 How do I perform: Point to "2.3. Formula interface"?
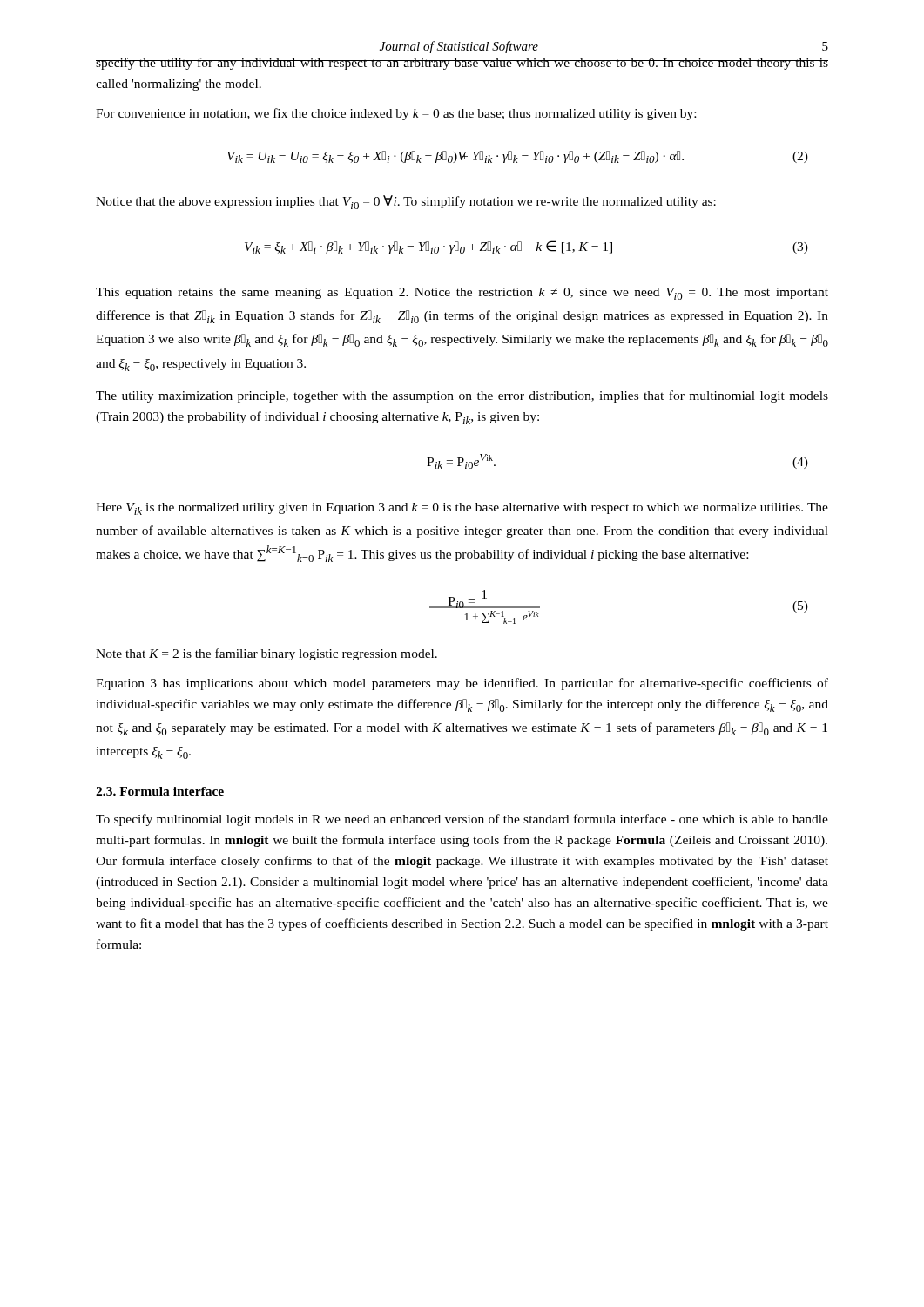click(160, 790)
